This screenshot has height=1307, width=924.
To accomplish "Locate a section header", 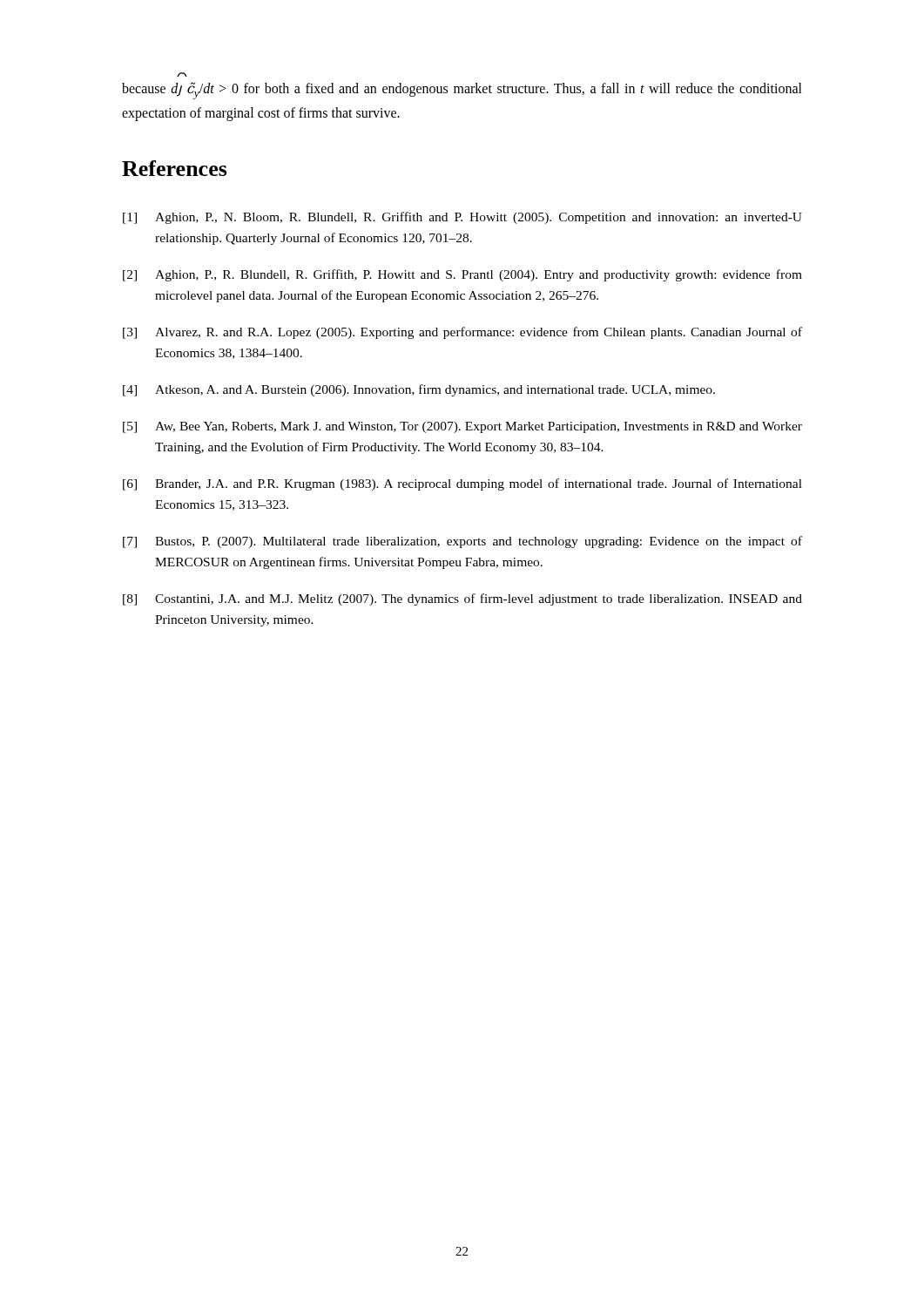I will point(175,168).
